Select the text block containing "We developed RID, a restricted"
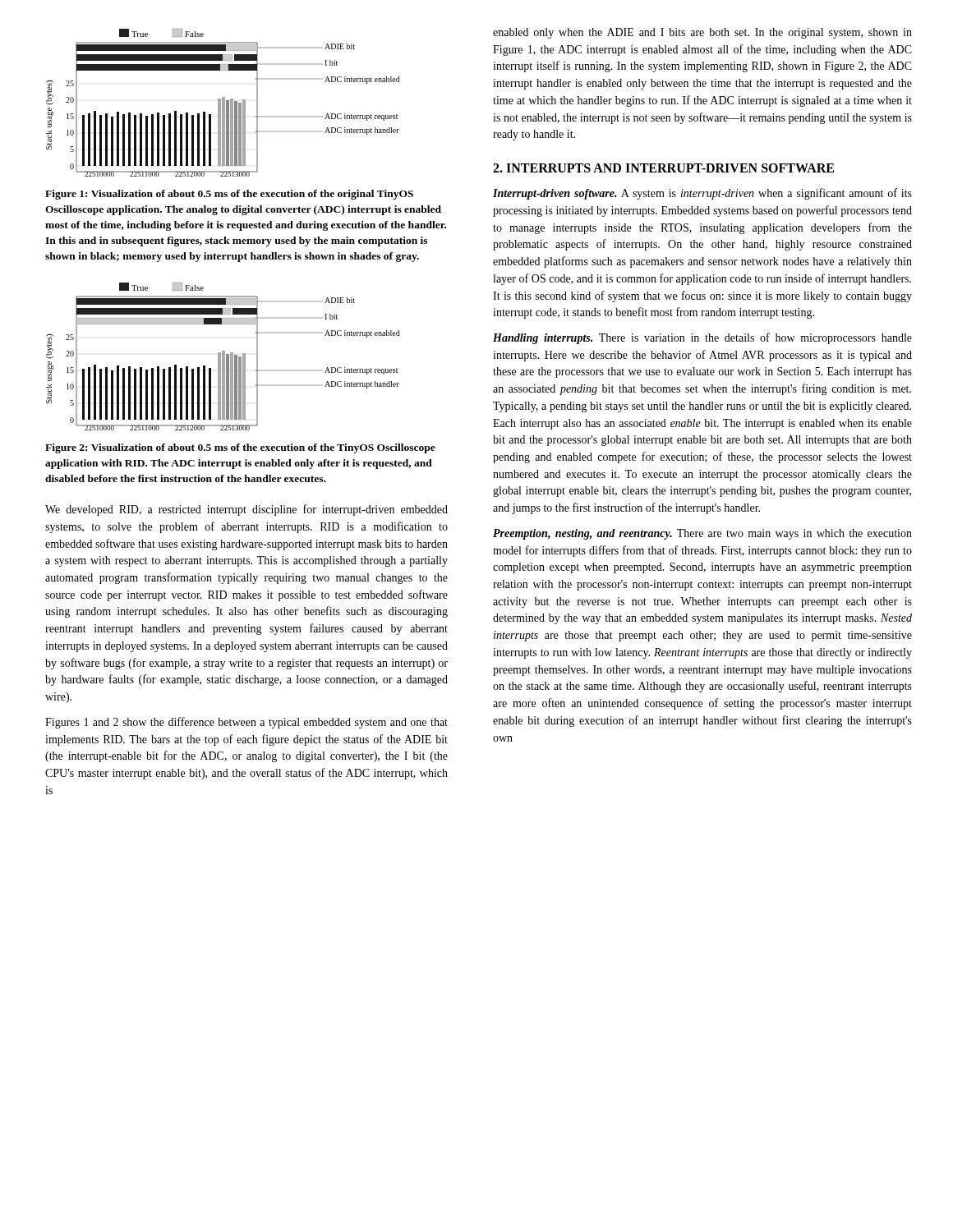This screenshot has height=1232, width=953. click(x=246, y=603)
